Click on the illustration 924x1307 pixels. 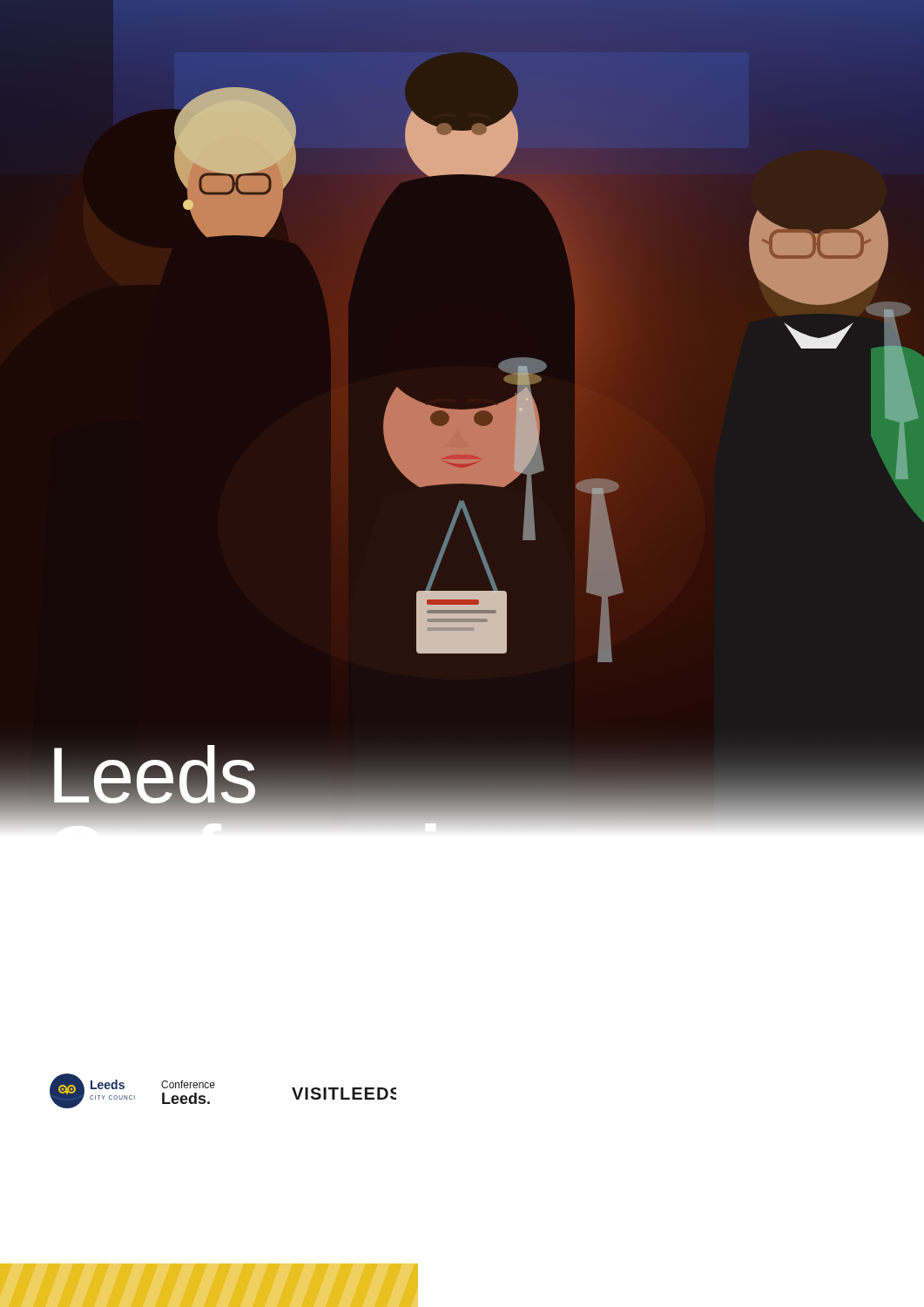coord(209,1285)
